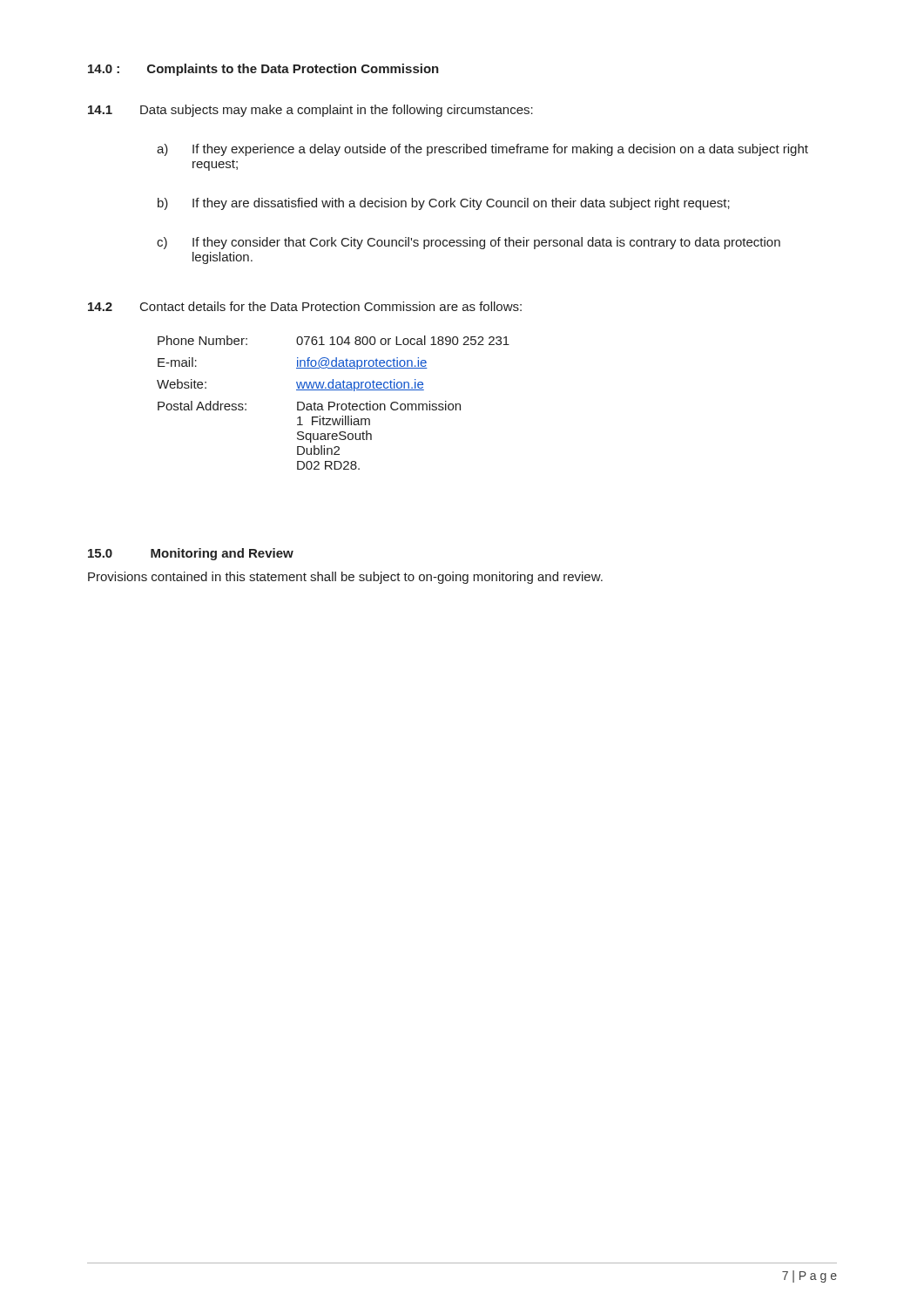This screenshot has height=1307, width=924.
Task: Select the table that reads "Phone Number:"
Action: [462, 403]
